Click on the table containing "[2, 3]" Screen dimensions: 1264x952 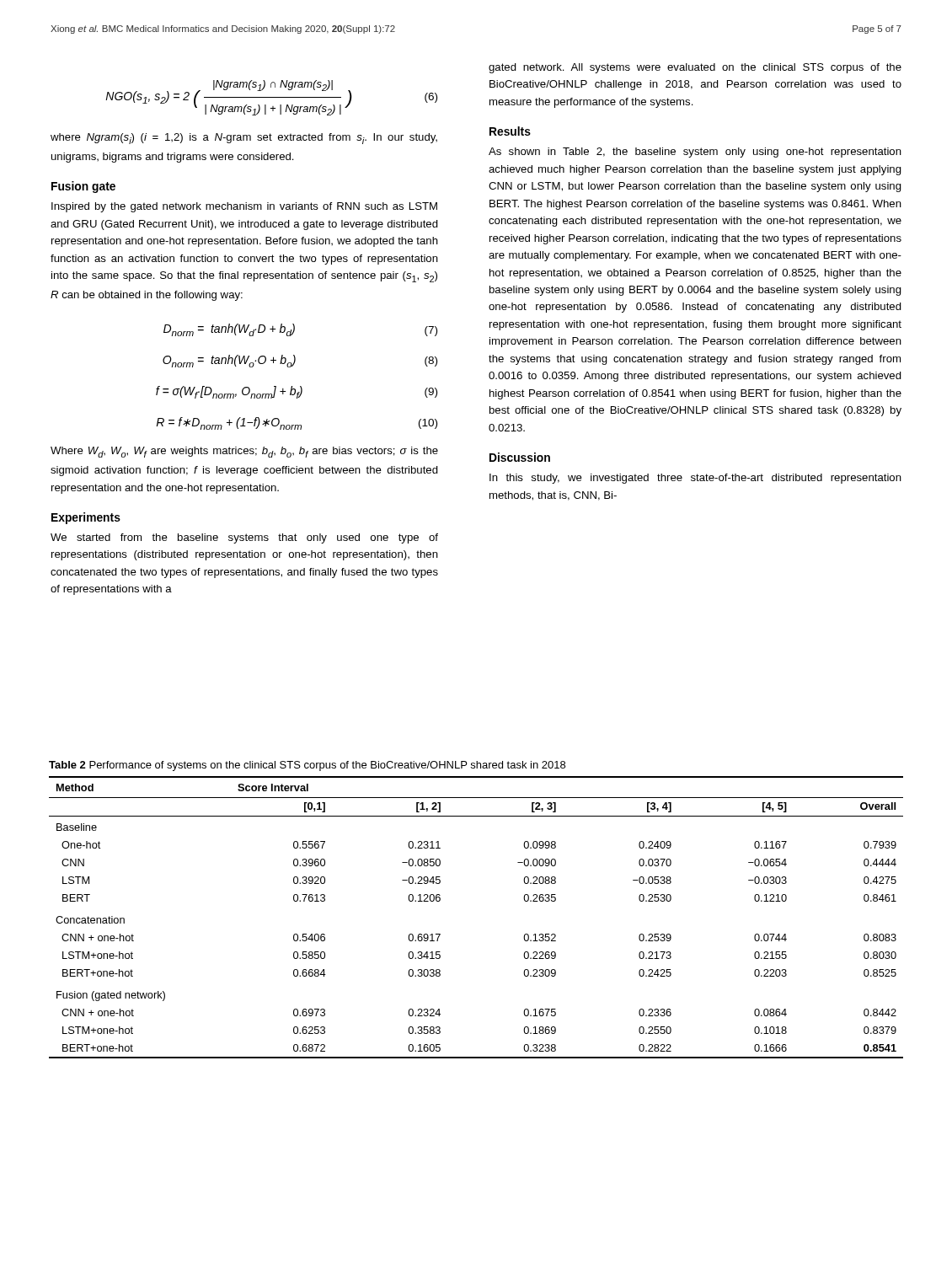pos(476,917)
